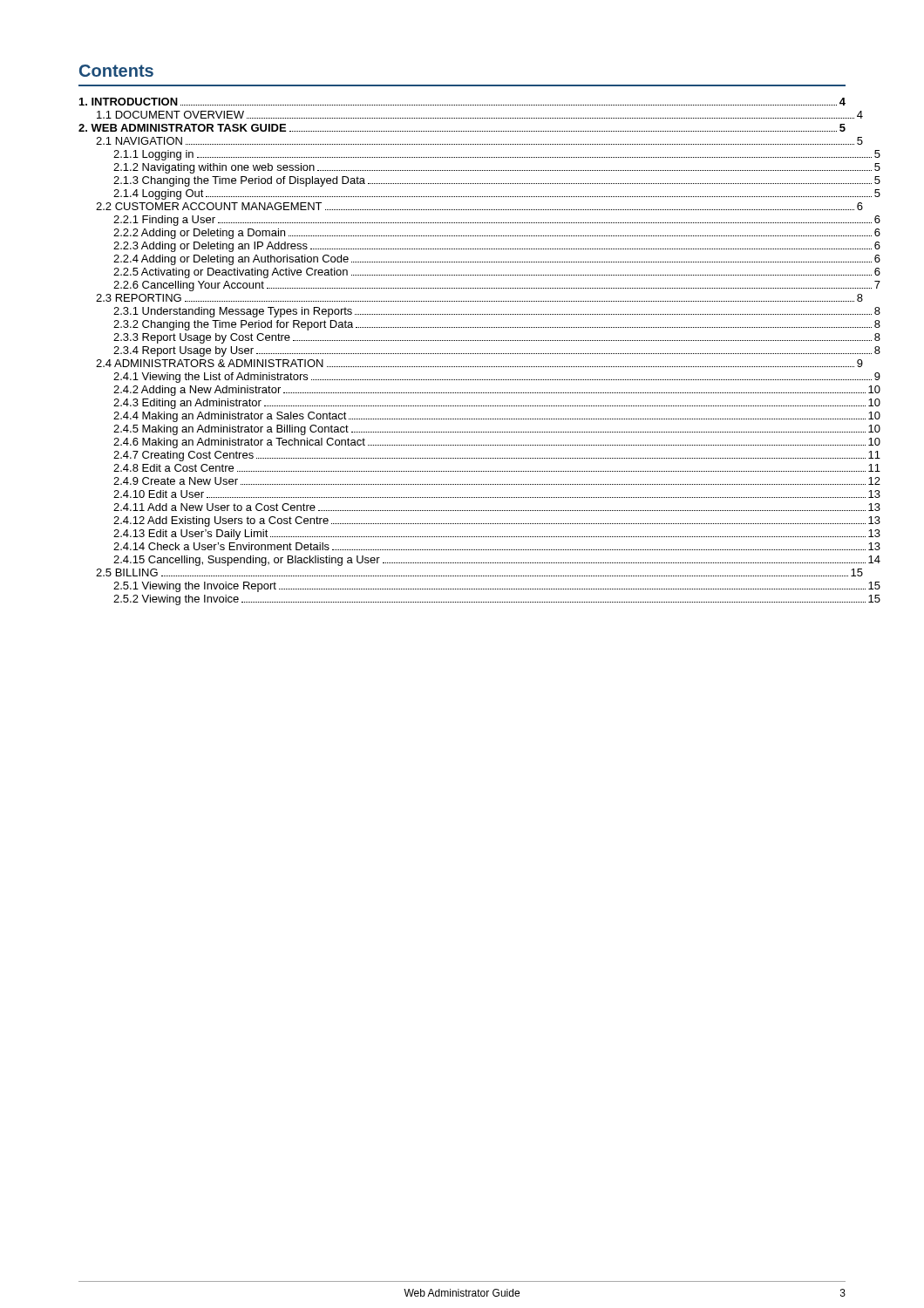Navigate to the passage starting "2.4.8 Edit a Cost Centre 11"

(x=462, y=468)
